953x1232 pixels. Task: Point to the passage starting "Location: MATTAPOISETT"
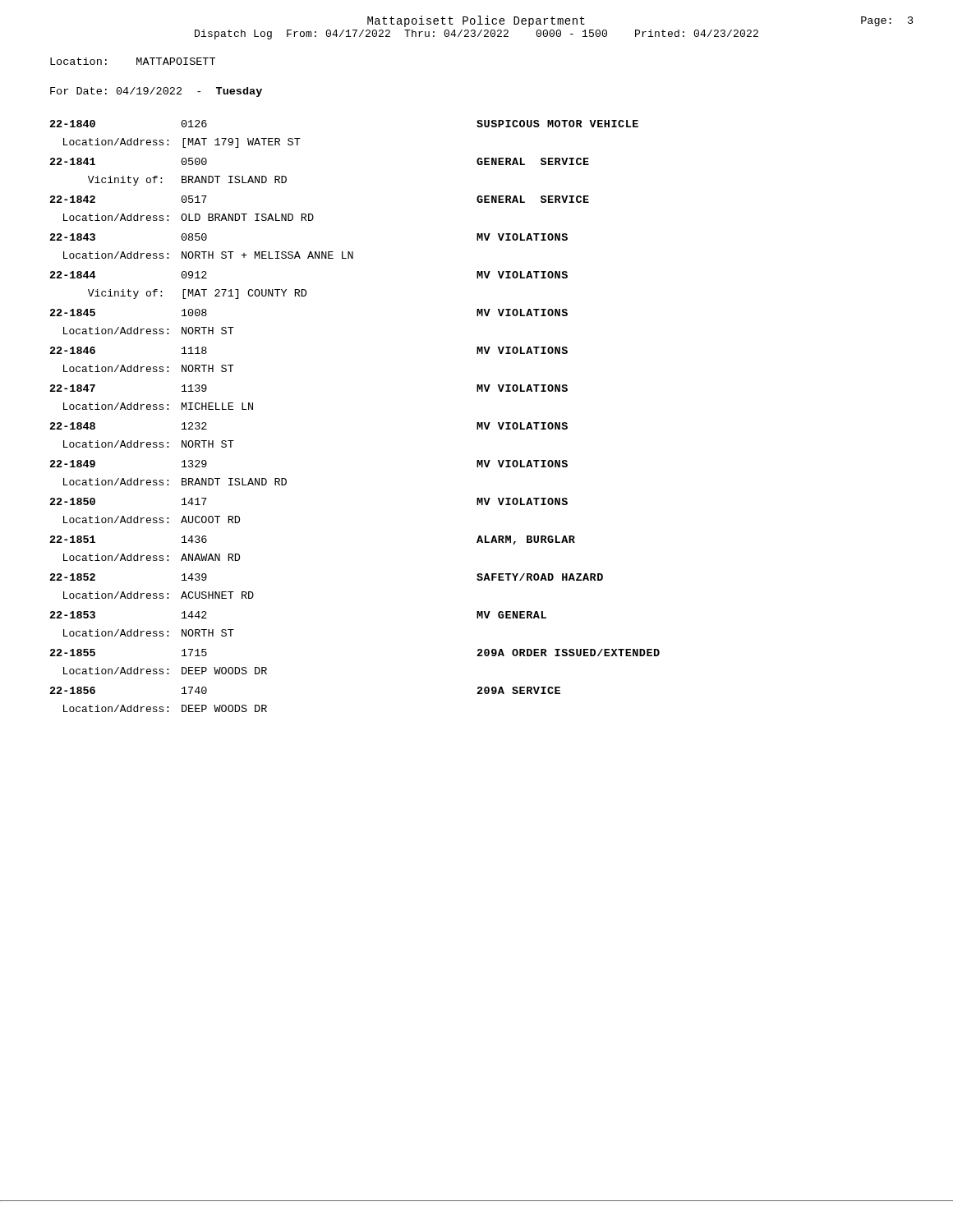[132, 62]
